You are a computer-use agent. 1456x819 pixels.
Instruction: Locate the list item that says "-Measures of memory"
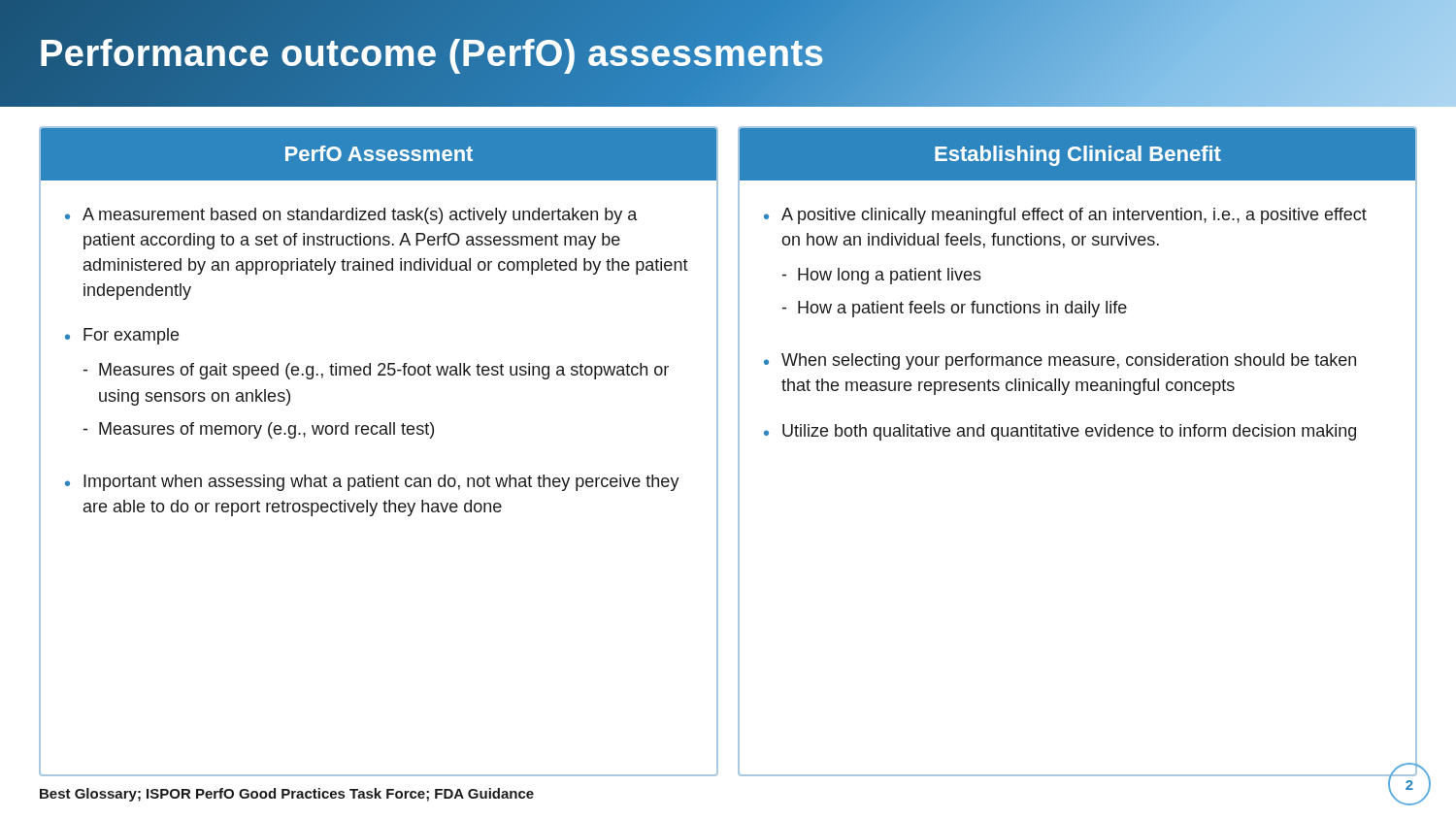tap(259, 429)
